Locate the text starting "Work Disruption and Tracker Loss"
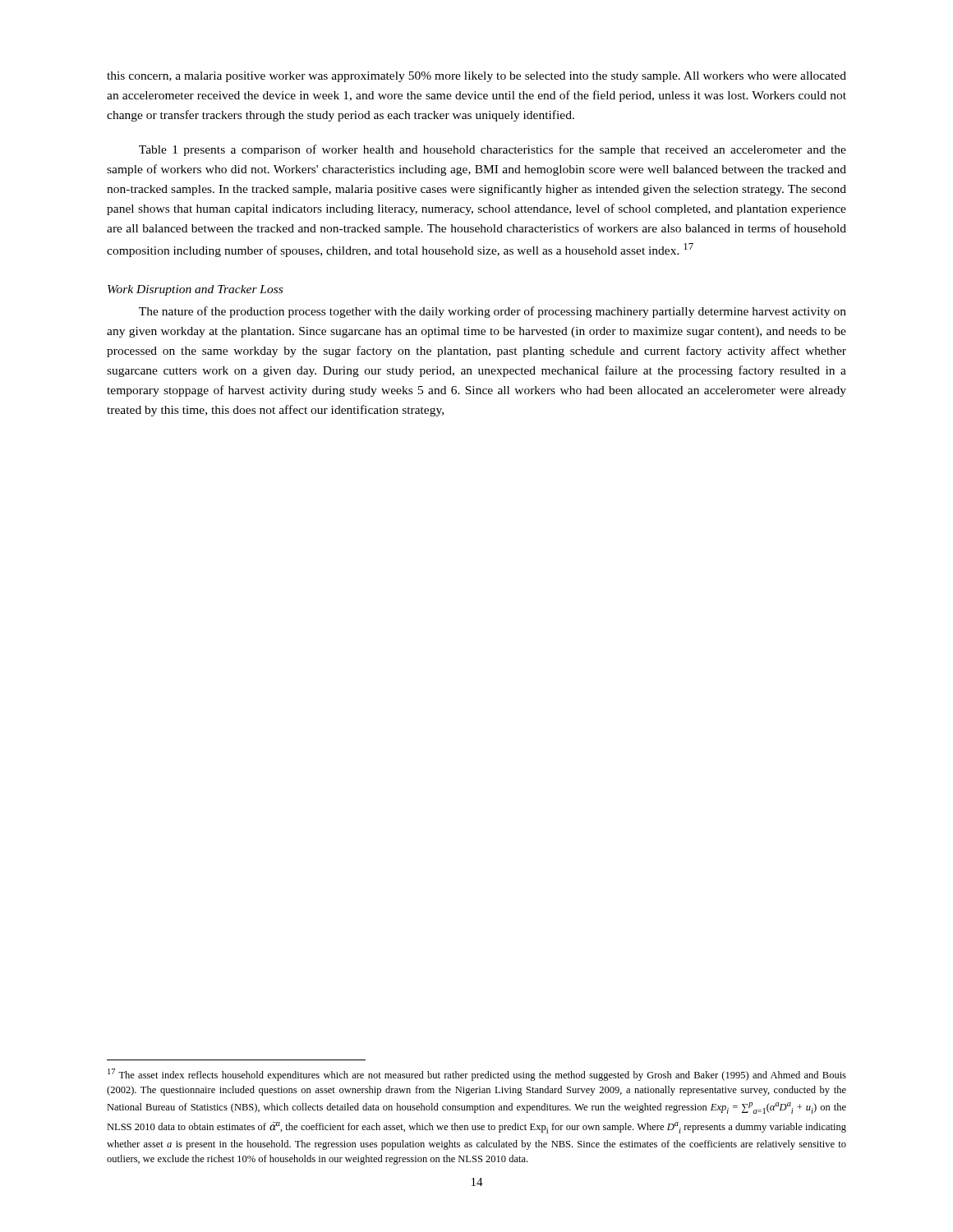Image resolution: width=953 pixels, height=1232 pixels. [x=195, y=290]
